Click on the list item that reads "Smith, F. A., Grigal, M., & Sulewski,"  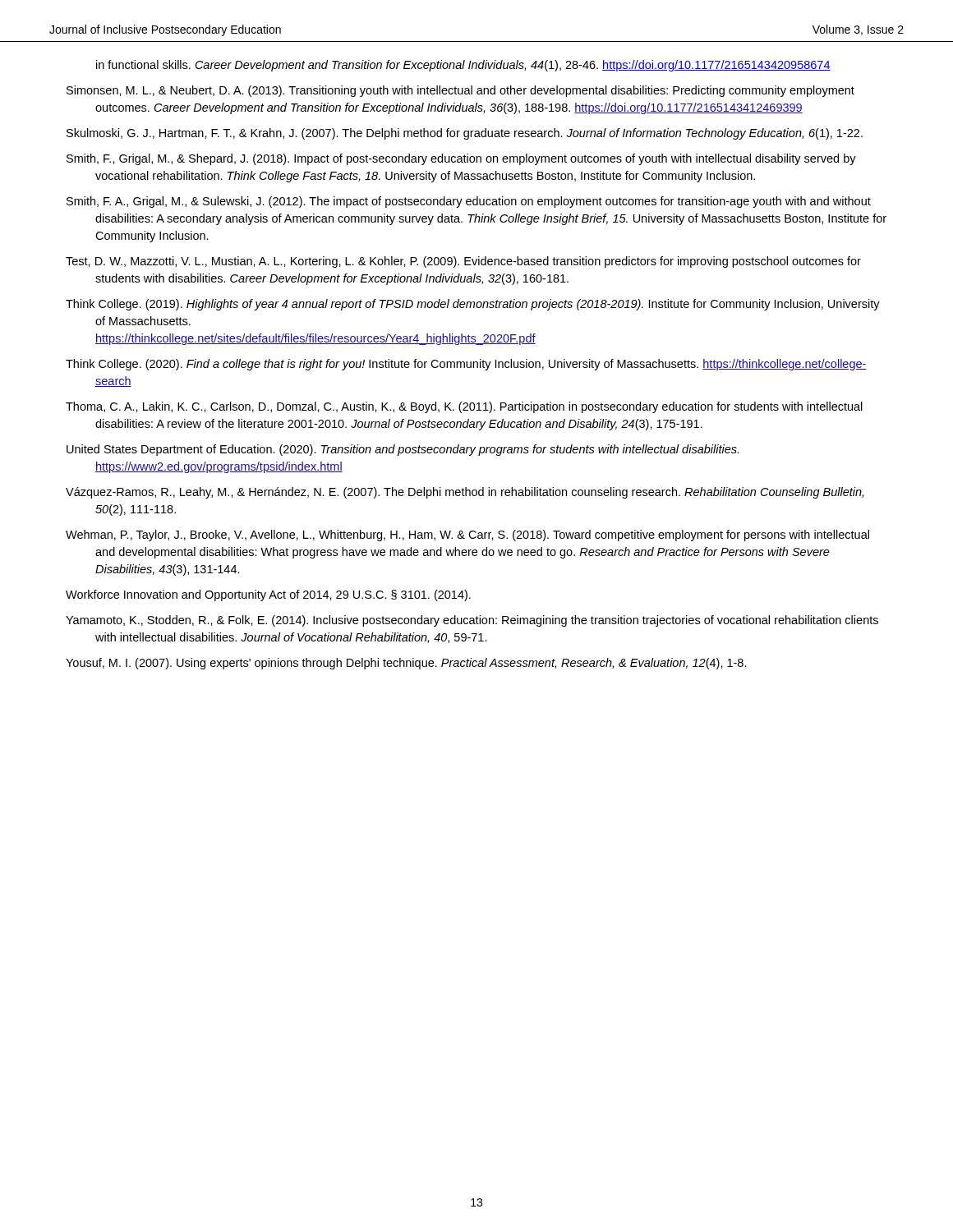pyautogui.click(x=476, y=219)
